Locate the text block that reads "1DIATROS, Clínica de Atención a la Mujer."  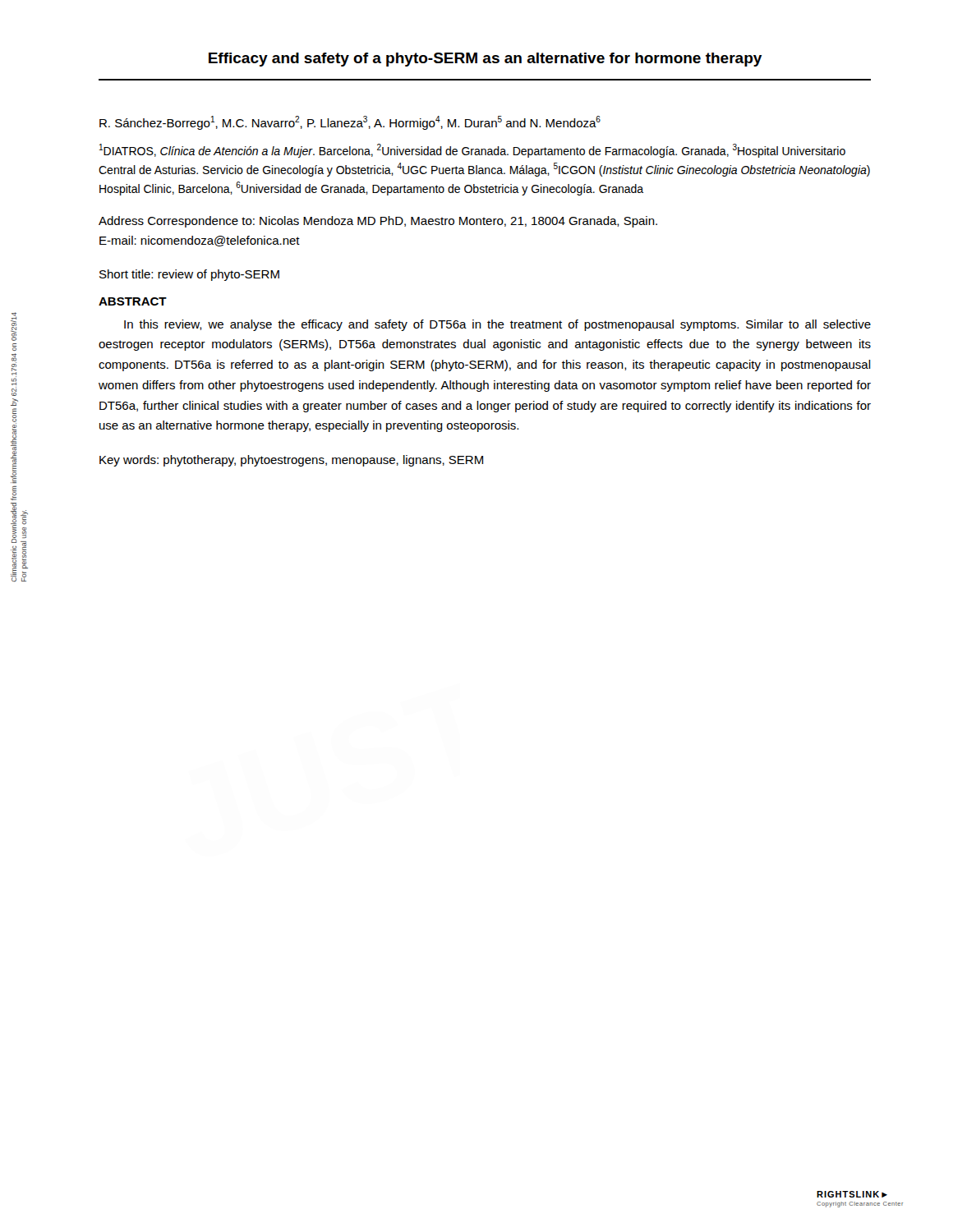coord(484,169)
